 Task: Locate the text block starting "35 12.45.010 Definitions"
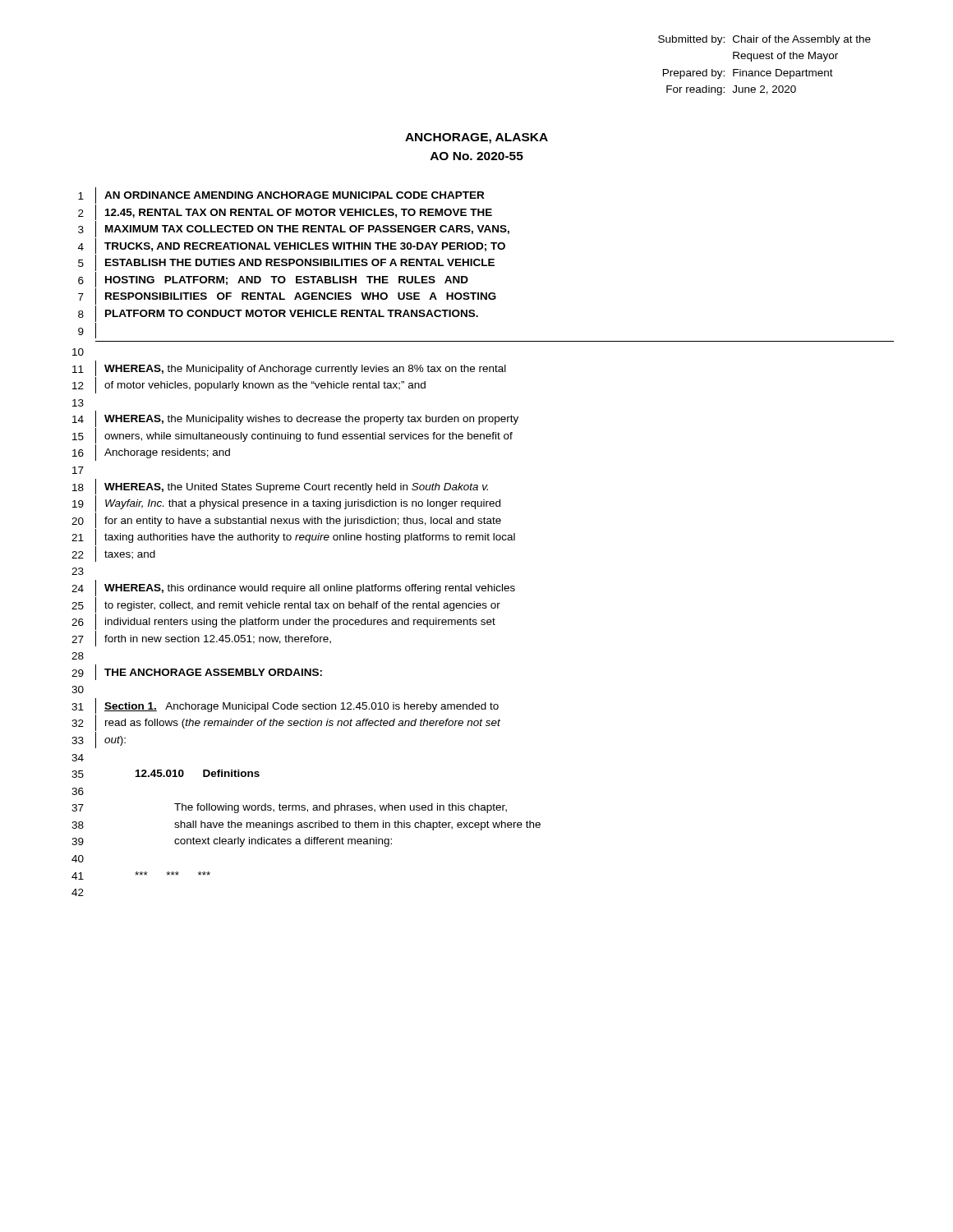(x=166, y=774)
